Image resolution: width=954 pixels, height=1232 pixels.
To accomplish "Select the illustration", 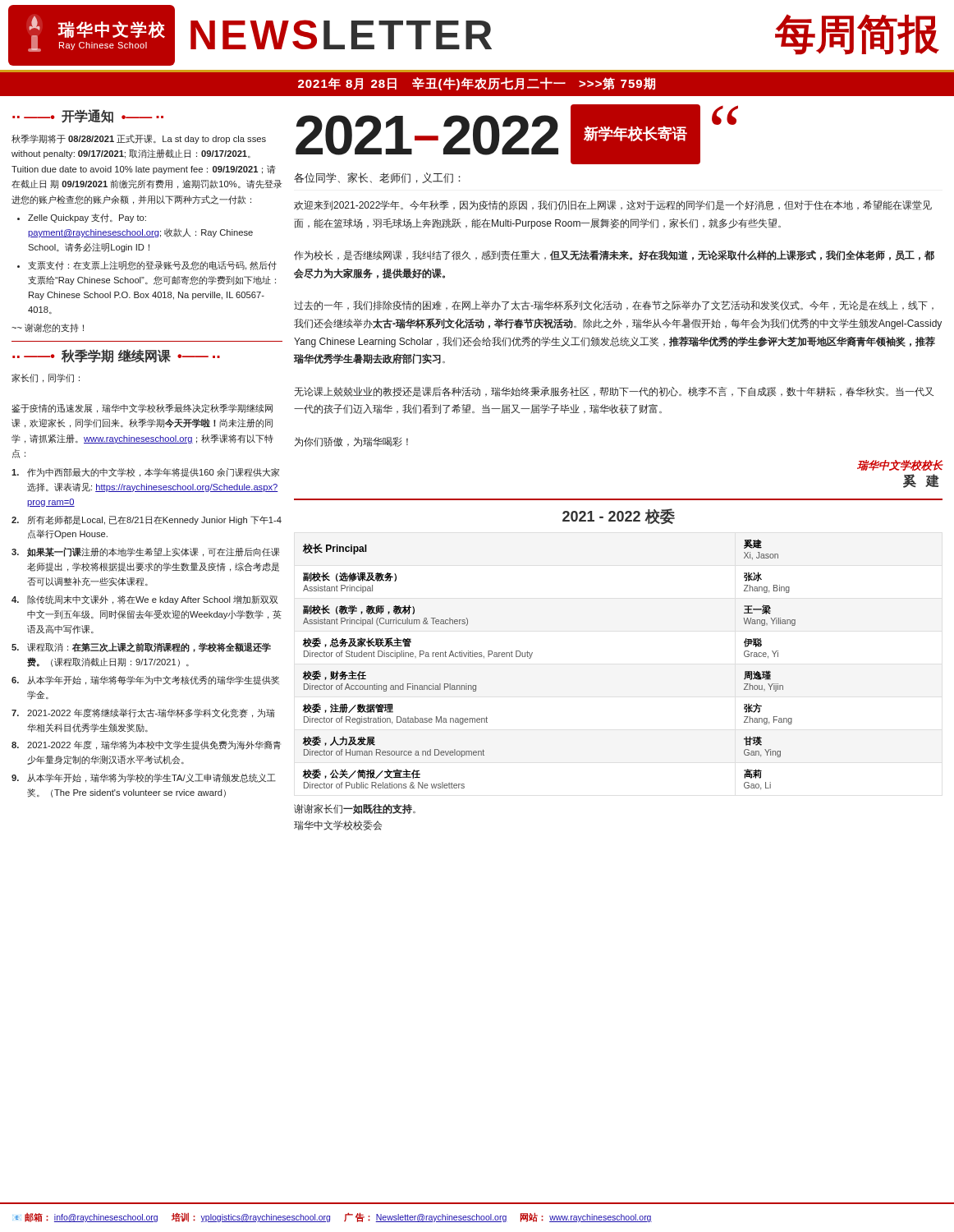I will pyautogui.click(x=618, y=134).
